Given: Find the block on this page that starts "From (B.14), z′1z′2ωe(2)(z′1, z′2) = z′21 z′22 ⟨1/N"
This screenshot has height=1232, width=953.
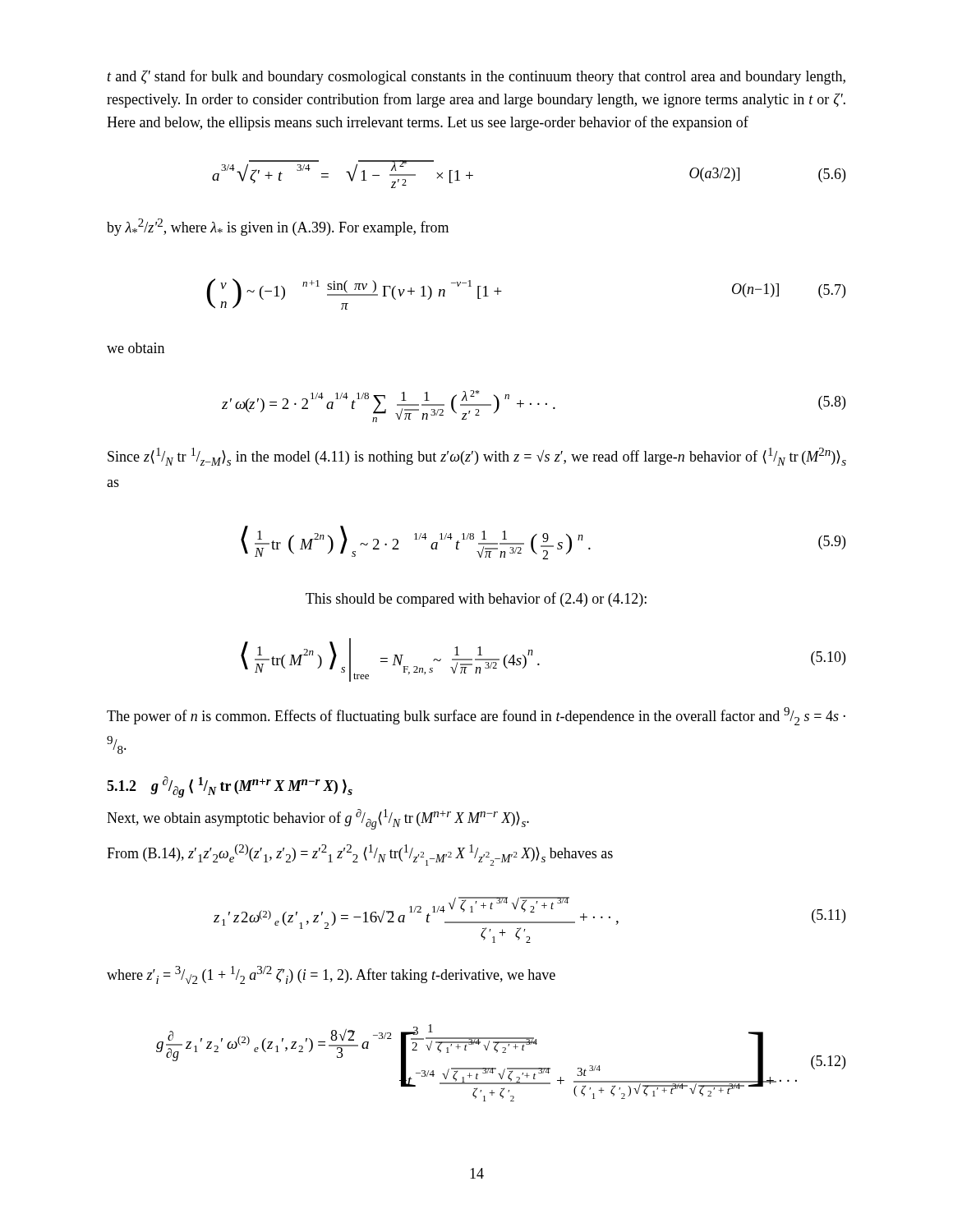Looking at the screenshot, I should [x=360, y=854].
